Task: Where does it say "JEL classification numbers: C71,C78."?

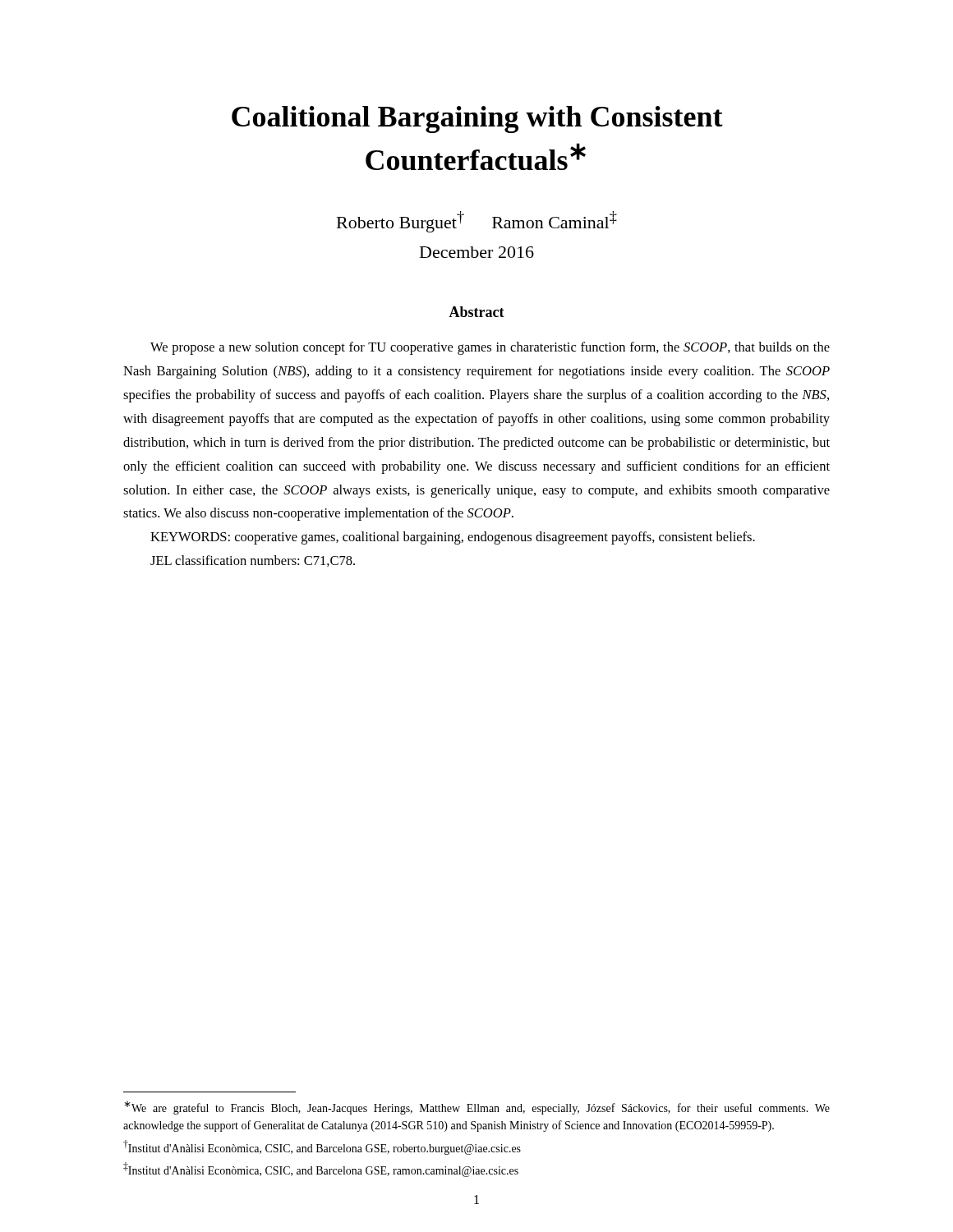Action: tap(253, 561)
